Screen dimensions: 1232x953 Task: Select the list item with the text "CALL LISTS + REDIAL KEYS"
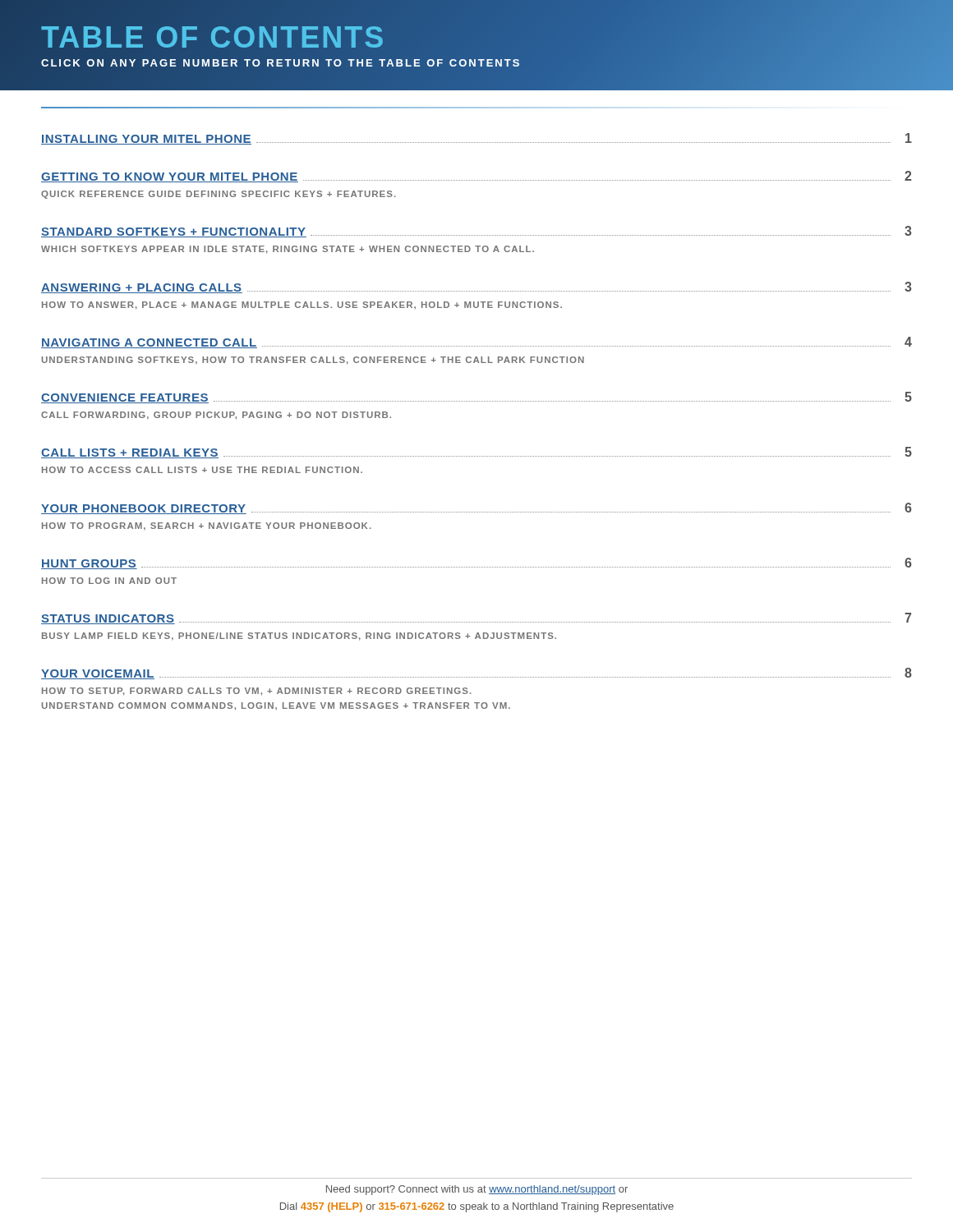476,462
